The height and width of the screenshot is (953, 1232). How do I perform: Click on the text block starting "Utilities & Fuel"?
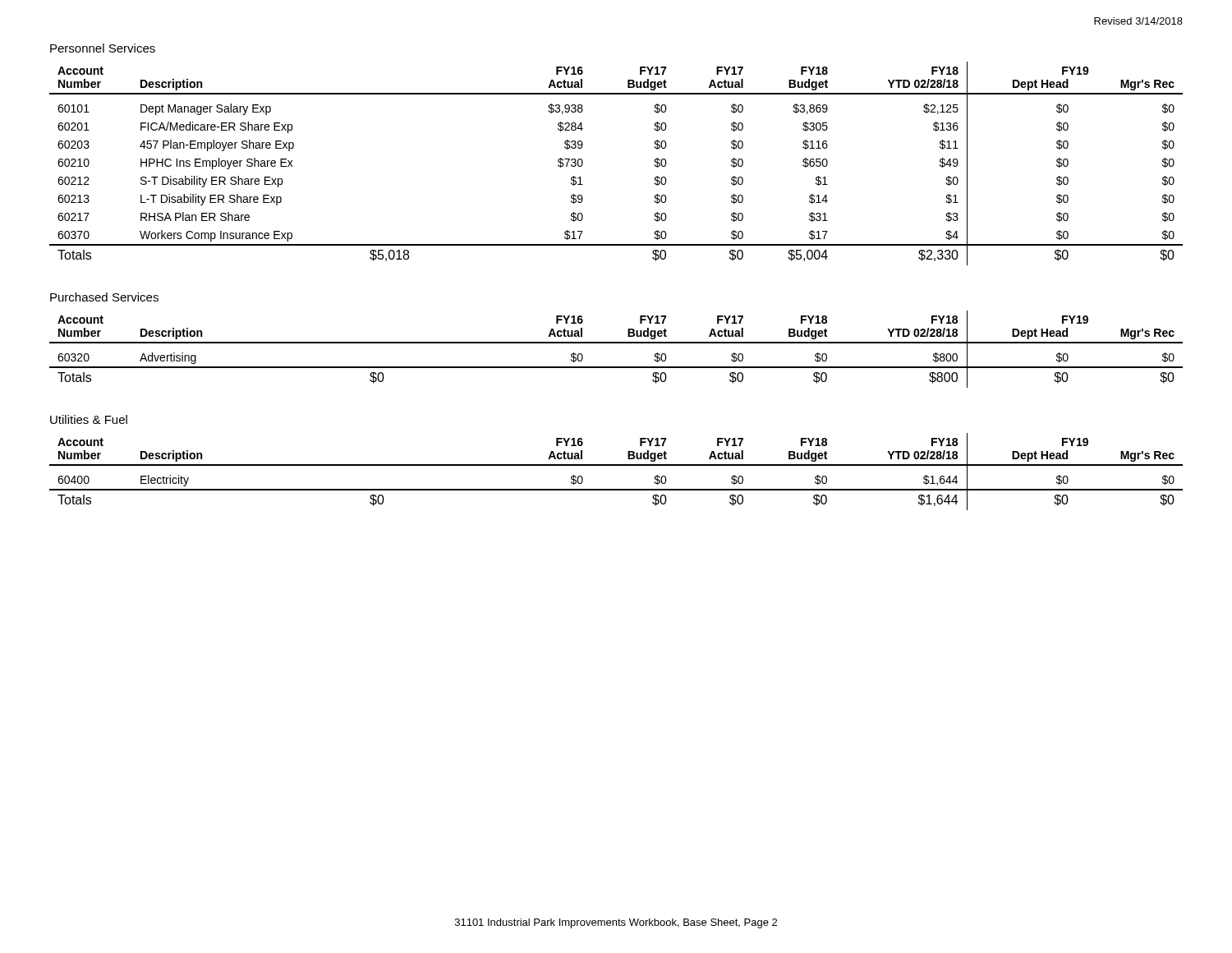pos(89,419)
